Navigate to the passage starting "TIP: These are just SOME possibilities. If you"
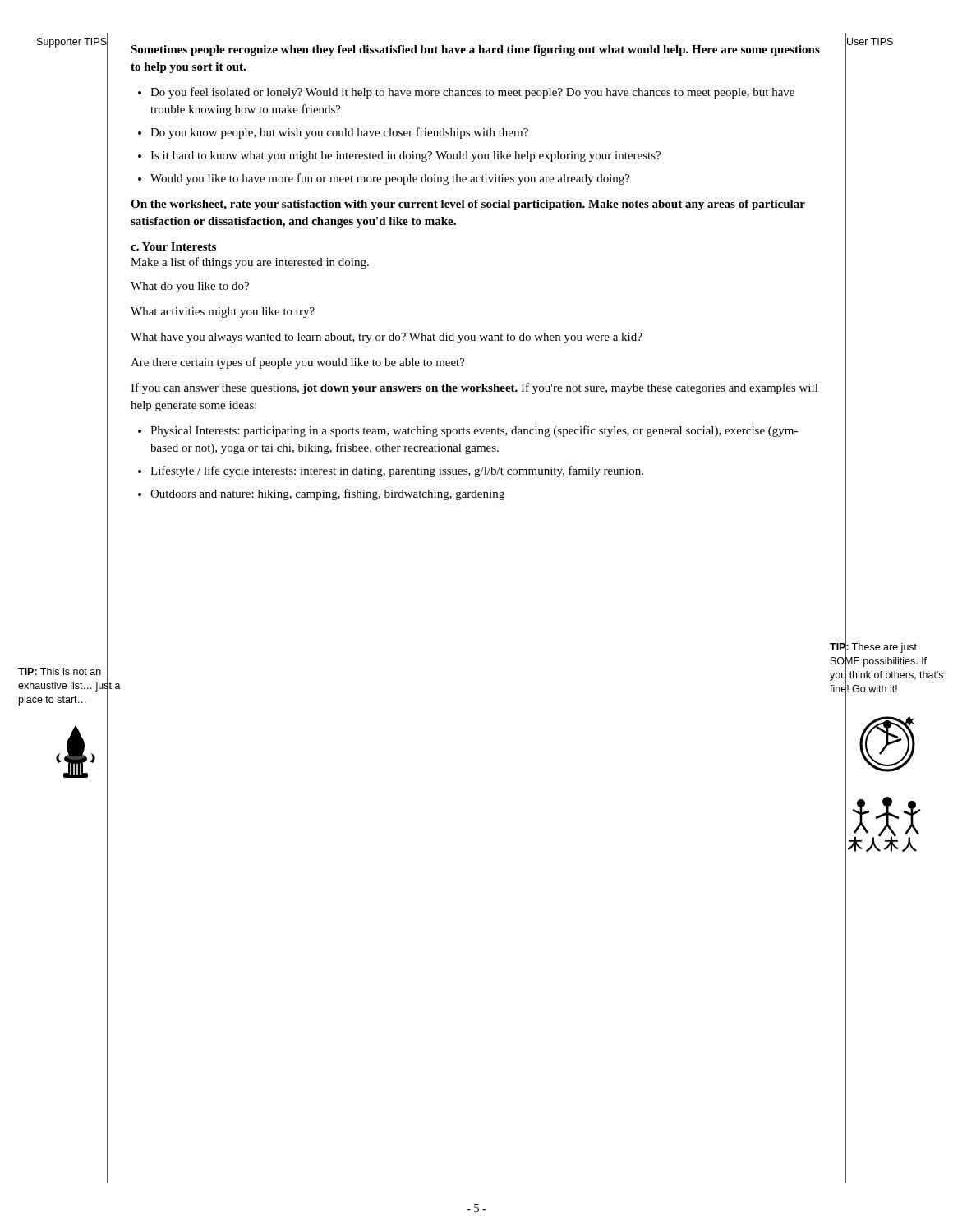The width and height of the screenshot is (953, 1232). coord(887,668)
